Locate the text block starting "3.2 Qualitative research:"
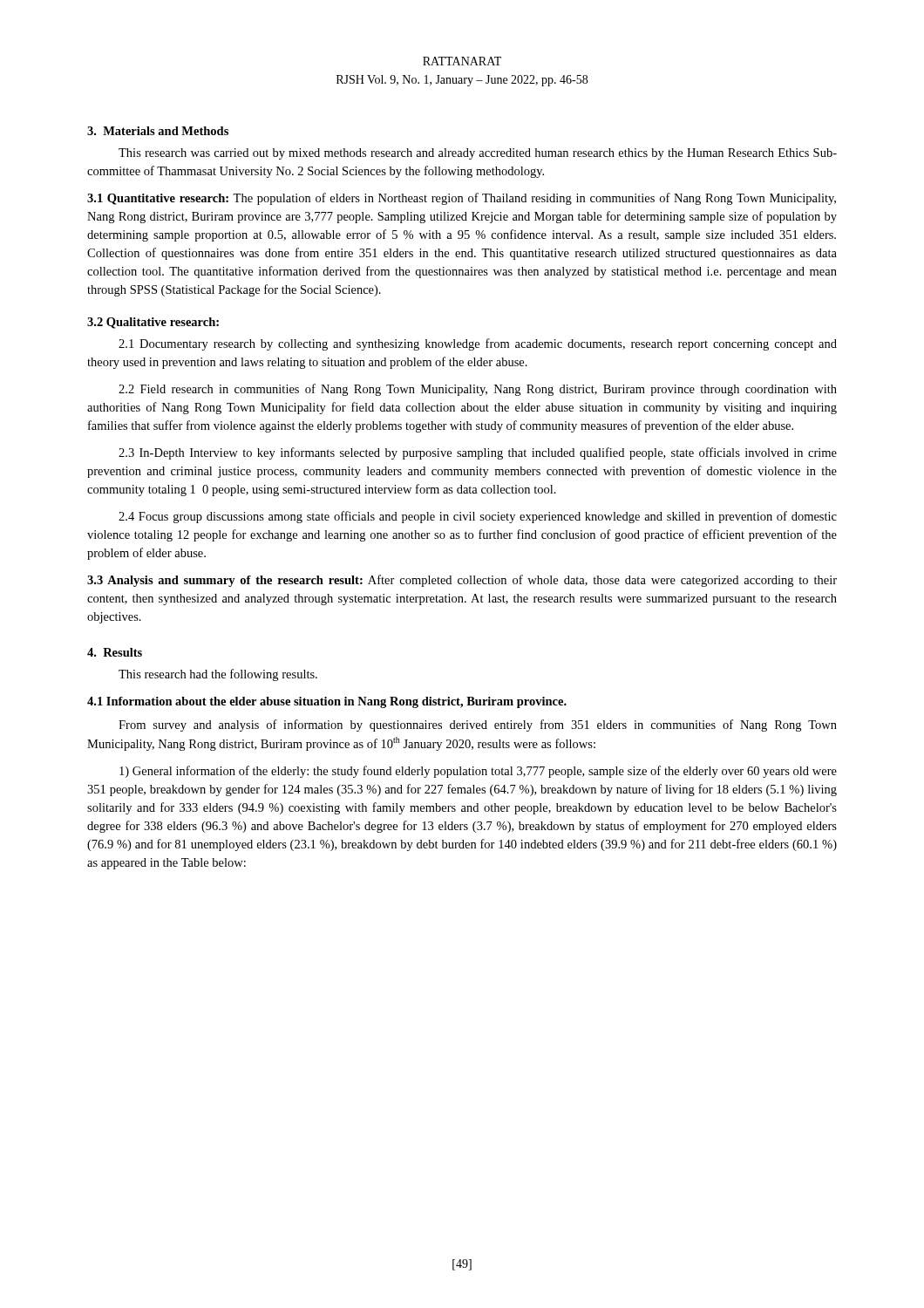 click(153, 322)
